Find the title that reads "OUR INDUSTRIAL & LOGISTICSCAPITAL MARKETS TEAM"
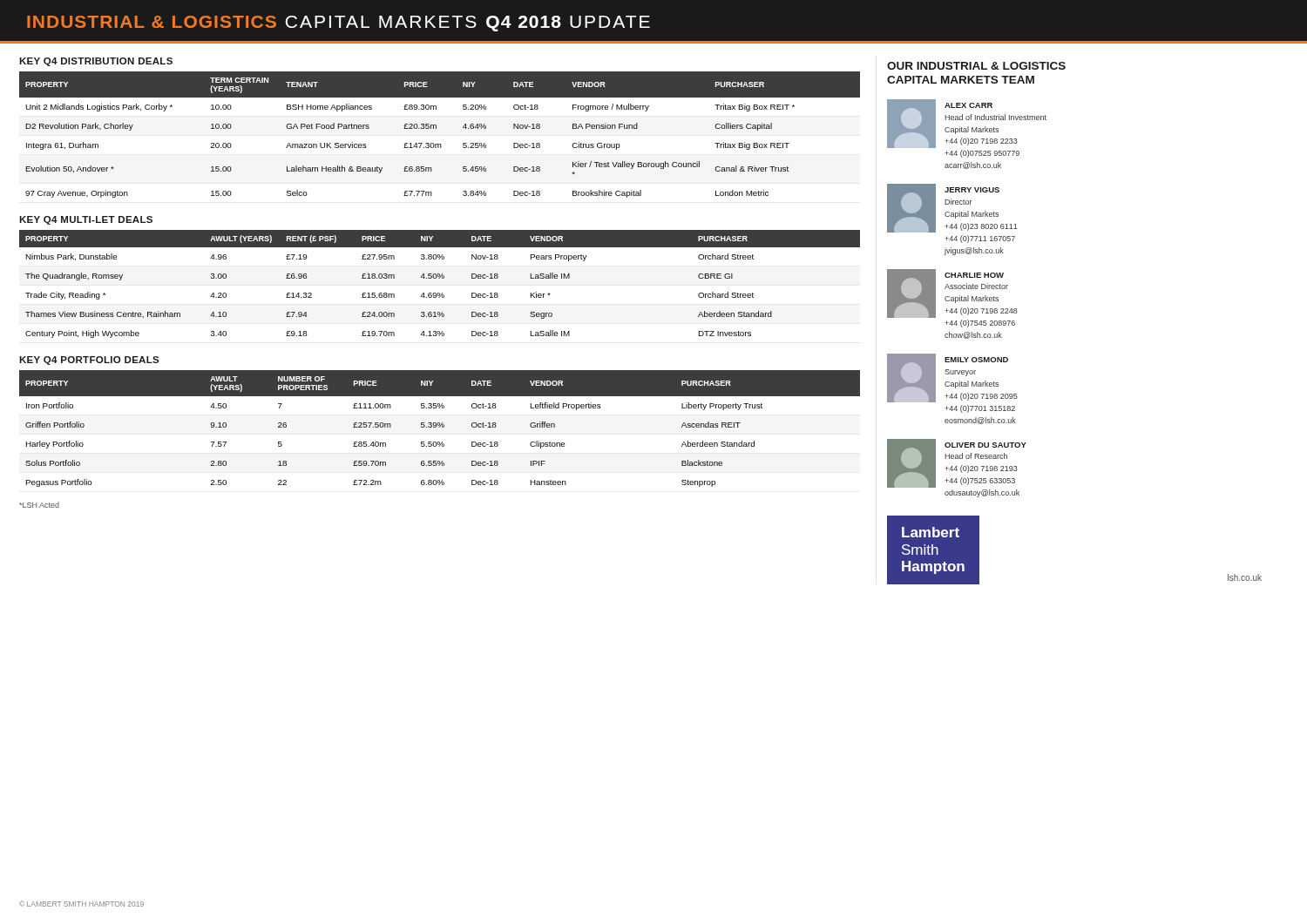The image size is (1307, 924). click(976, 72)
